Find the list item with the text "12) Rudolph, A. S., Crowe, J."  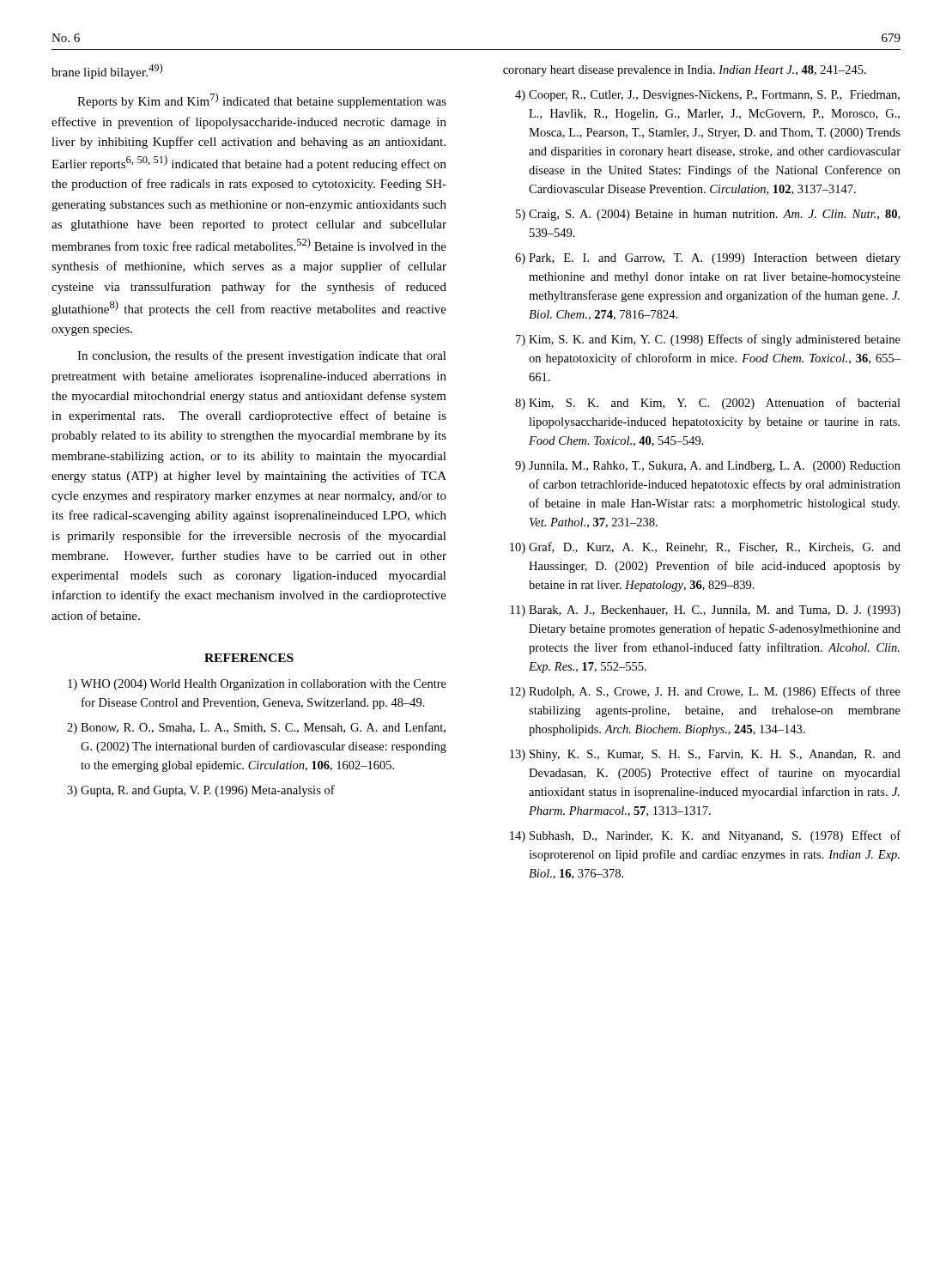700,710
